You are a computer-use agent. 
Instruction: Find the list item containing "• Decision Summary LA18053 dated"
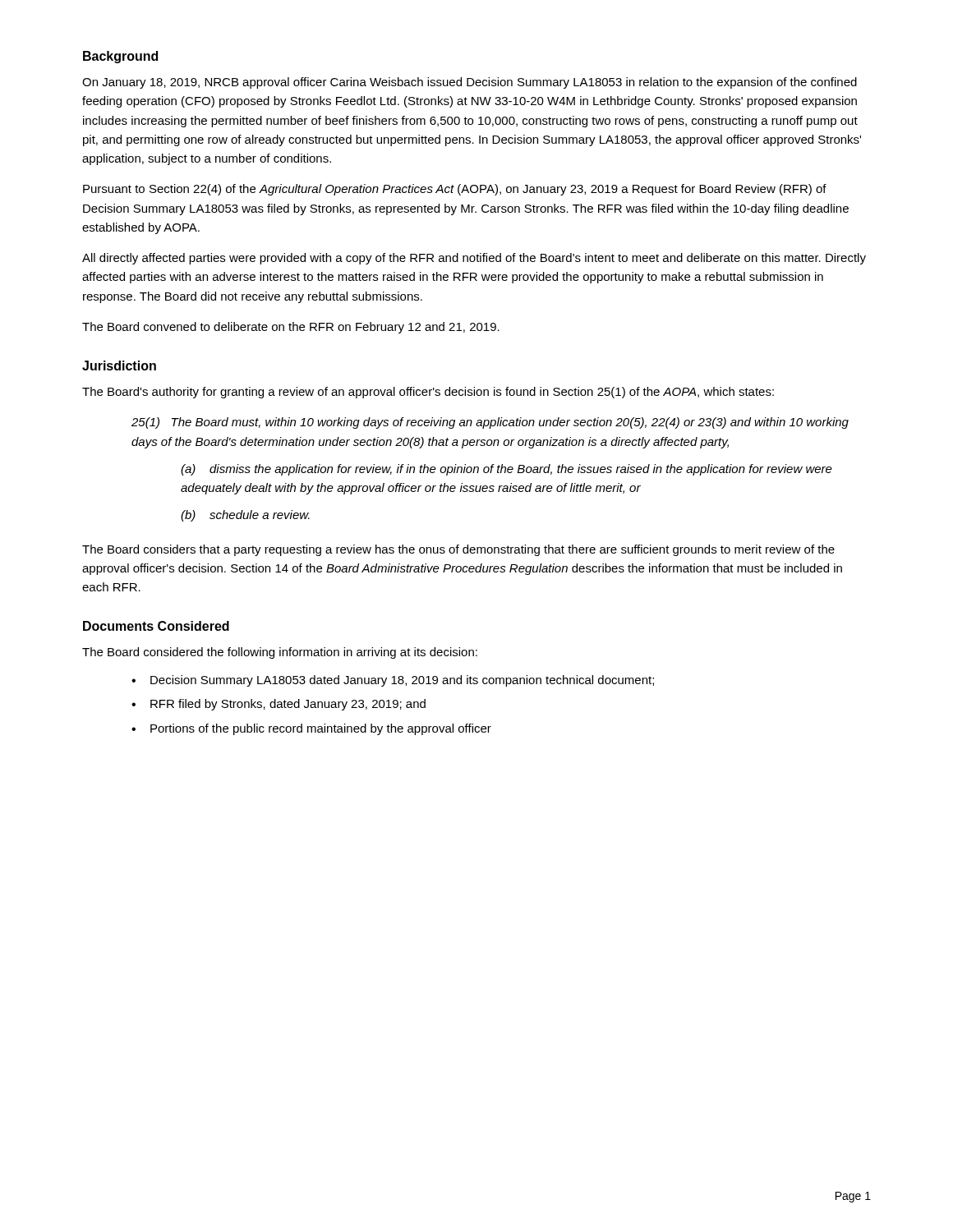pyautogui.click(x=393, y=680)
